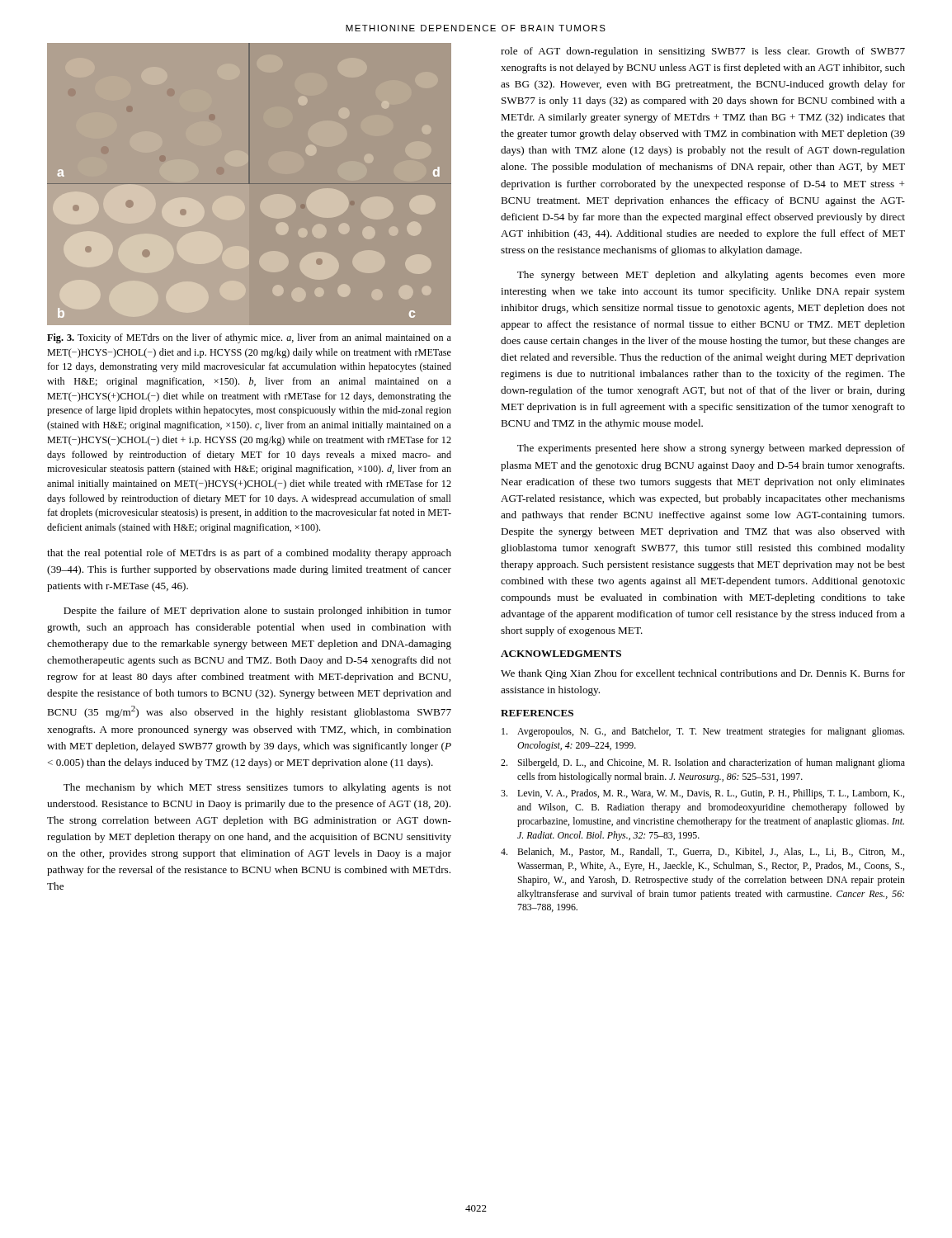
Task: Navigate to the region starting "that the real potential role of METdrs"
Action: (249, 720)
